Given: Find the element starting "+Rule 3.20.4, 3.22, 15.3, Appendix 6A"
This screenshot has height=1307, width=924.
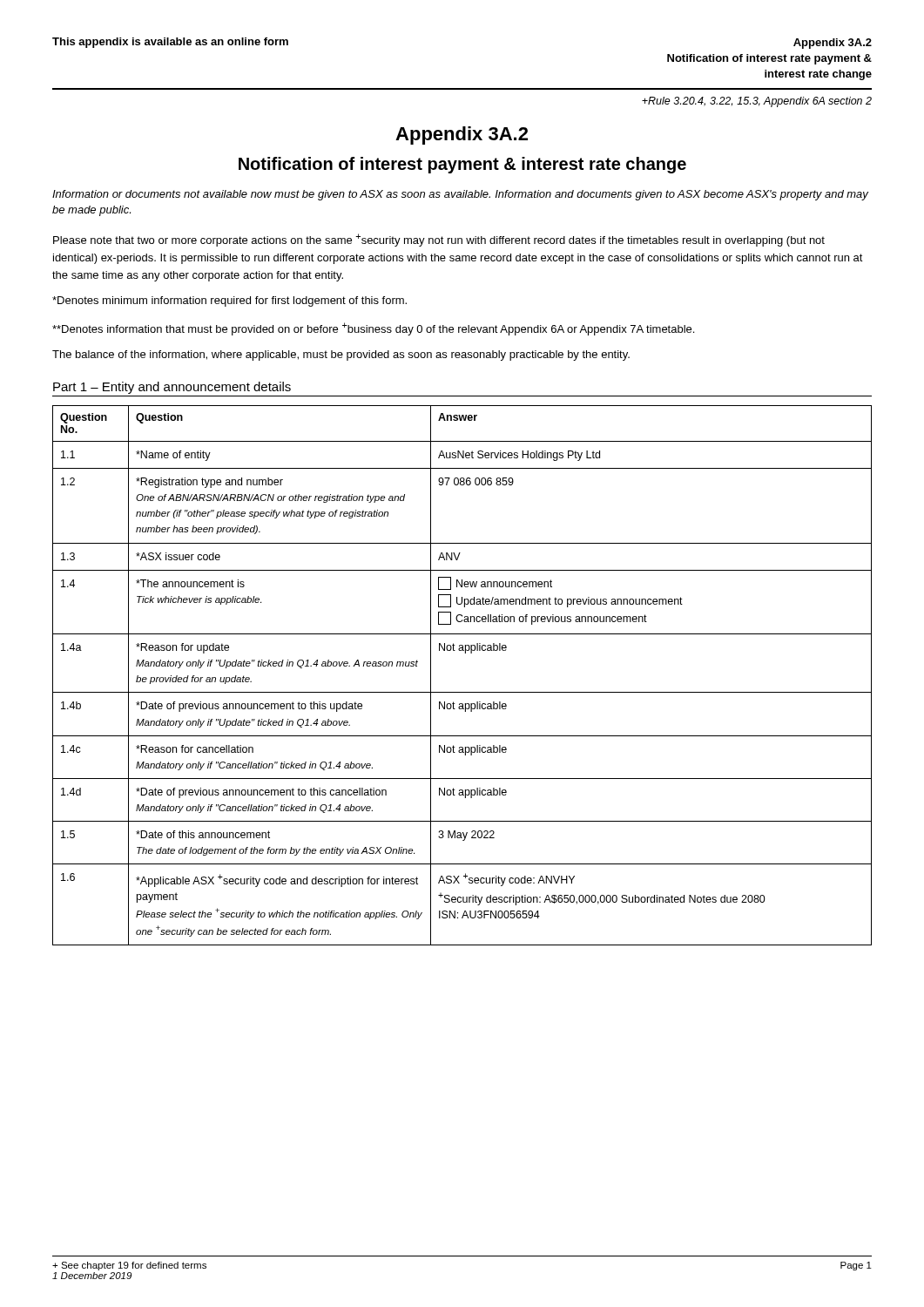Looking at the screenshot, I should [x=757, y=101].
